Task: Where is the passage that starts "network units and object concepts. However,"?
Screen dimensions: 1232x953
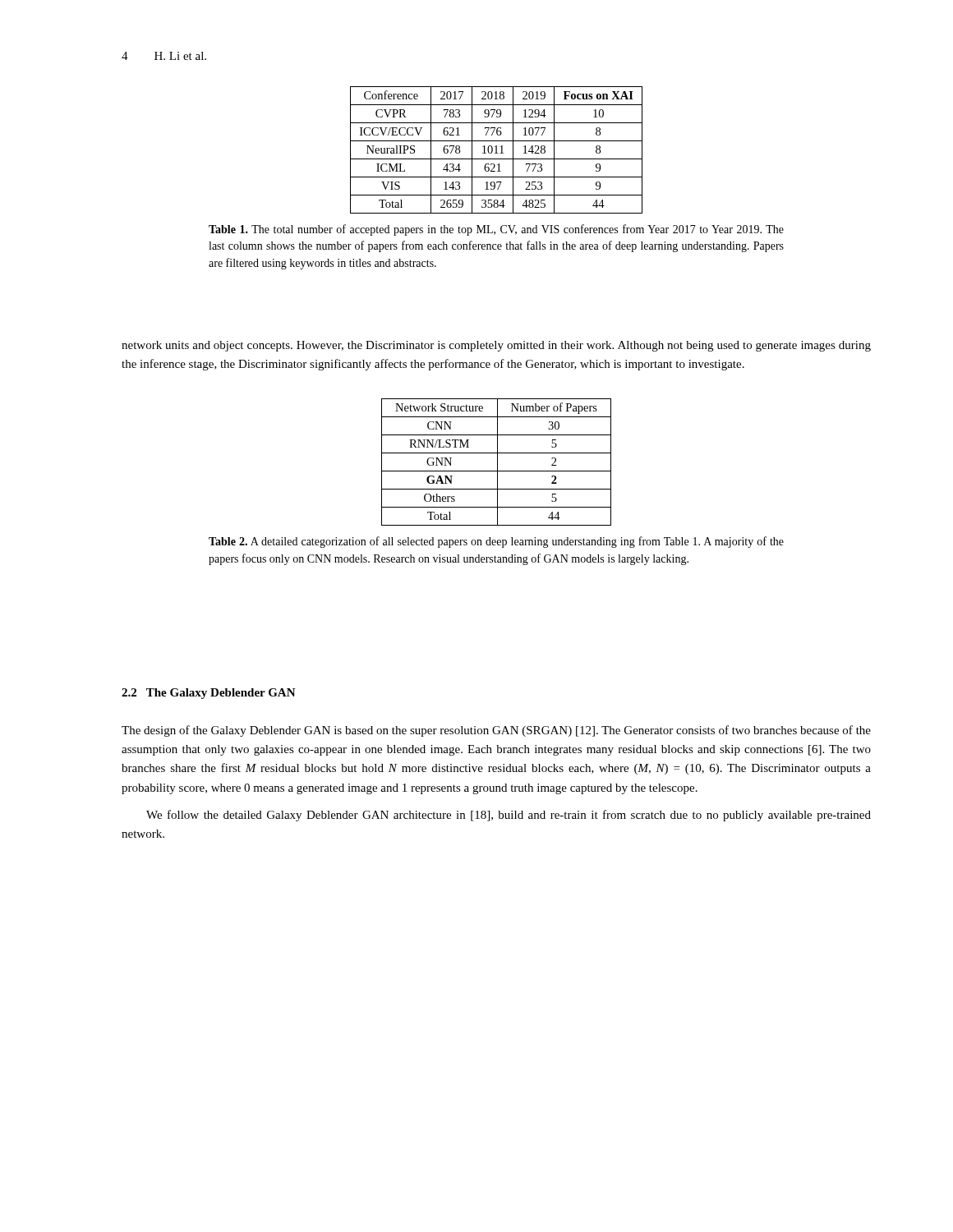Action: tap(496, 354)
